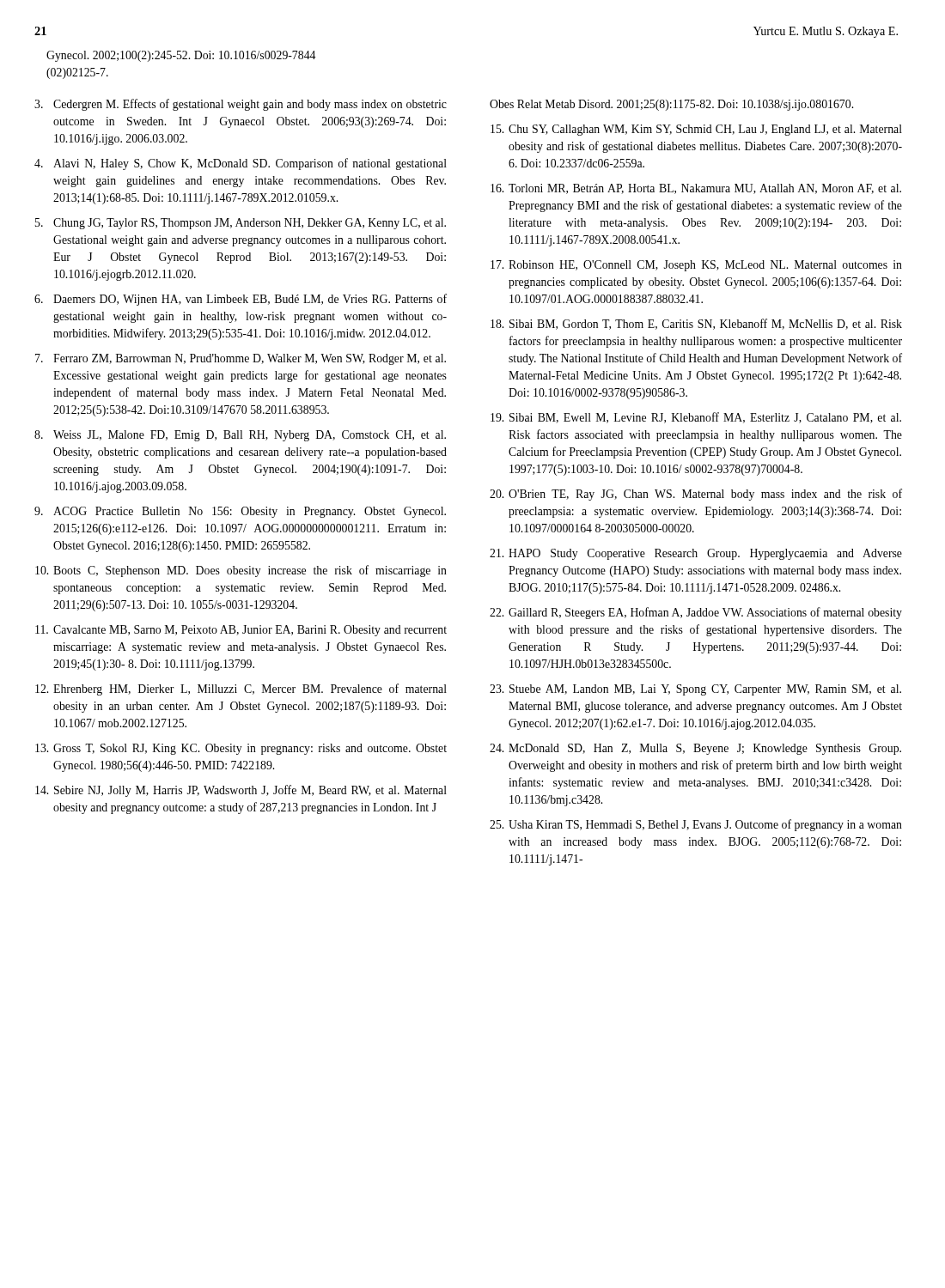Find the list item that says "19. Sibai BM, Ewell M, Levine RJ, Klebanoff"
The image size is (945, 1288).
point(696,444)
